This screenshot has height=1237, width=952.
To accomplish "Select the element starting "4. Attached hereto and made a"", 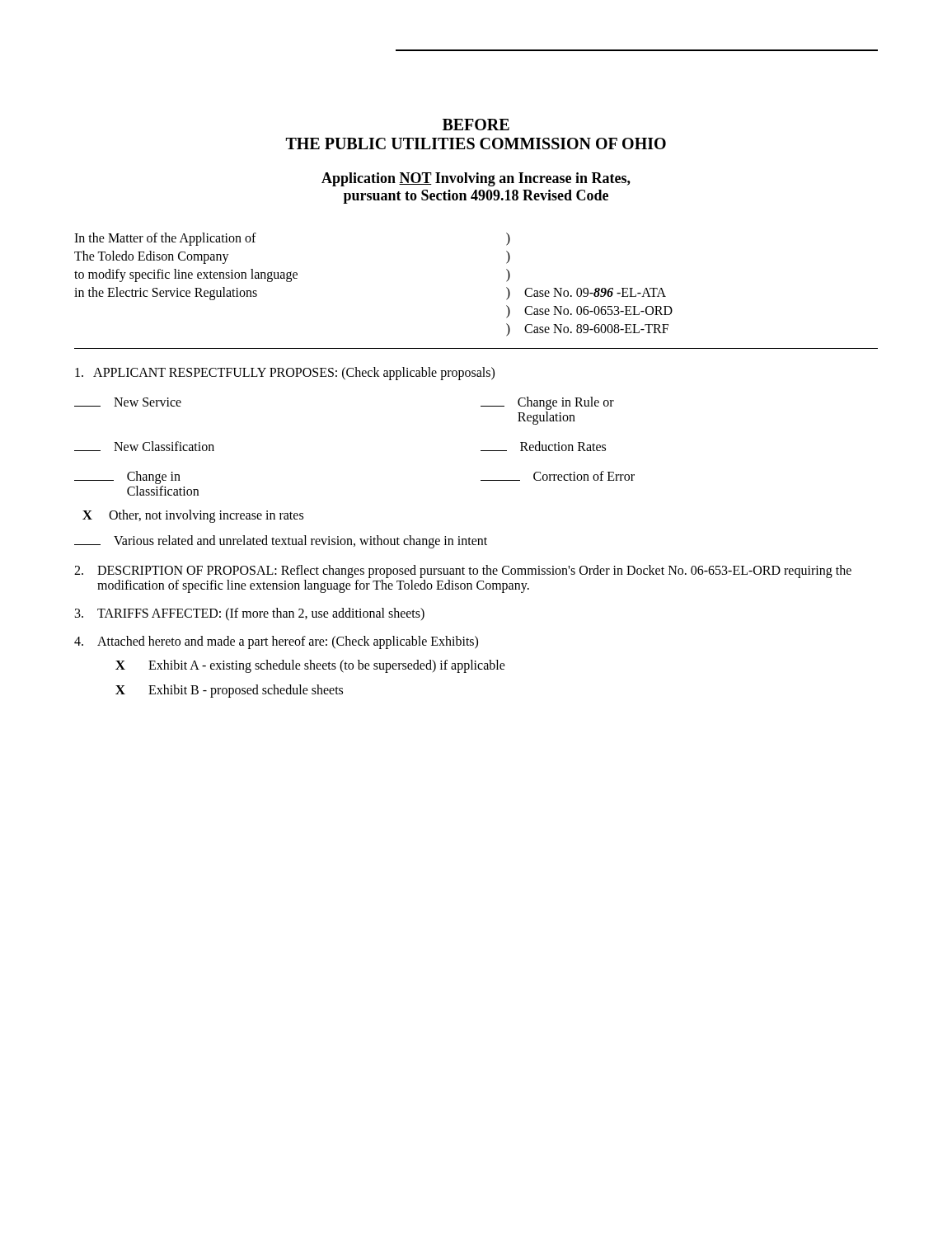I will [476, 666].
